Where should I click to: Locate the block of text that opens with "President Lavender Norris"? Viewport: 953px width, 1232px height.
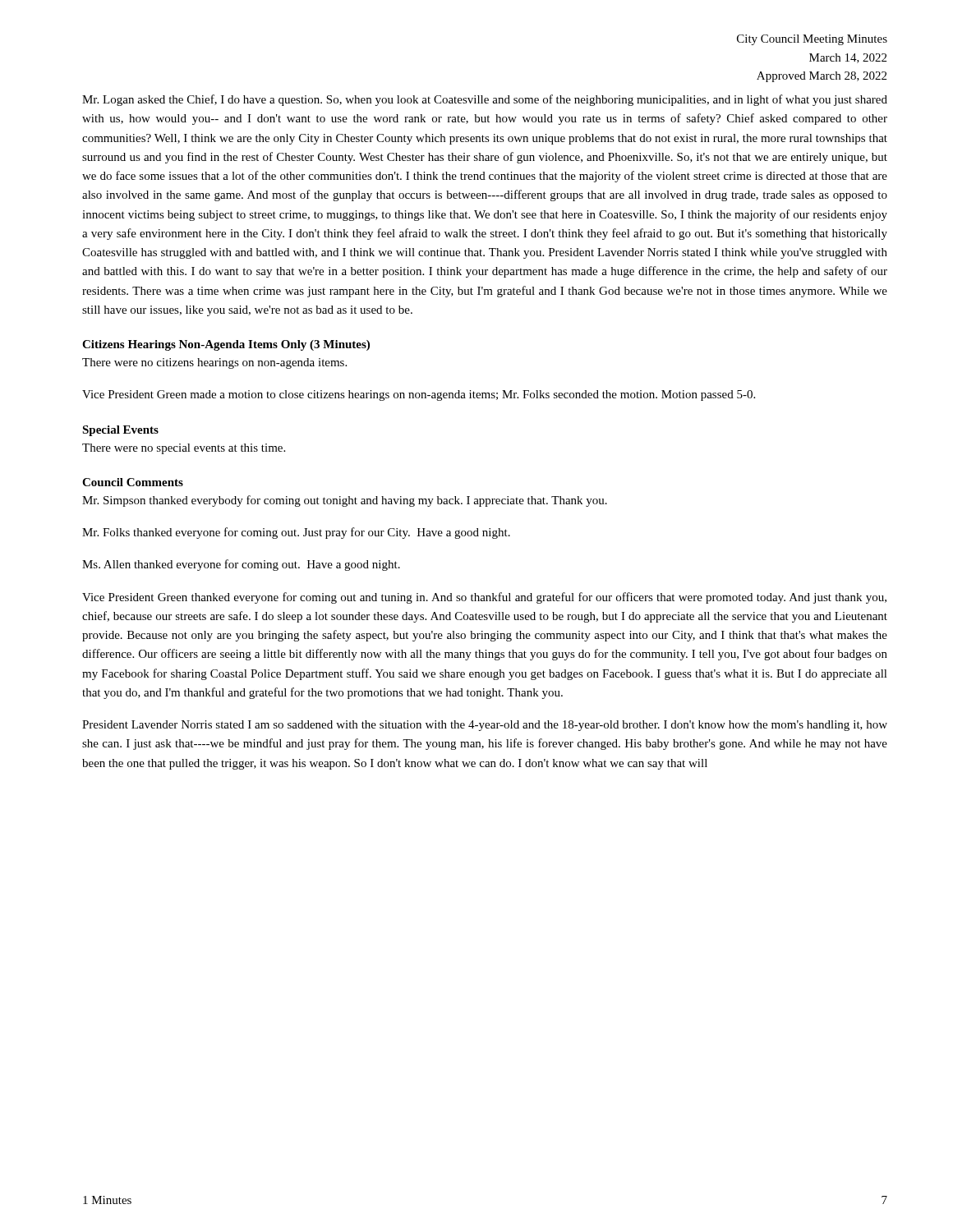(485, 744)
